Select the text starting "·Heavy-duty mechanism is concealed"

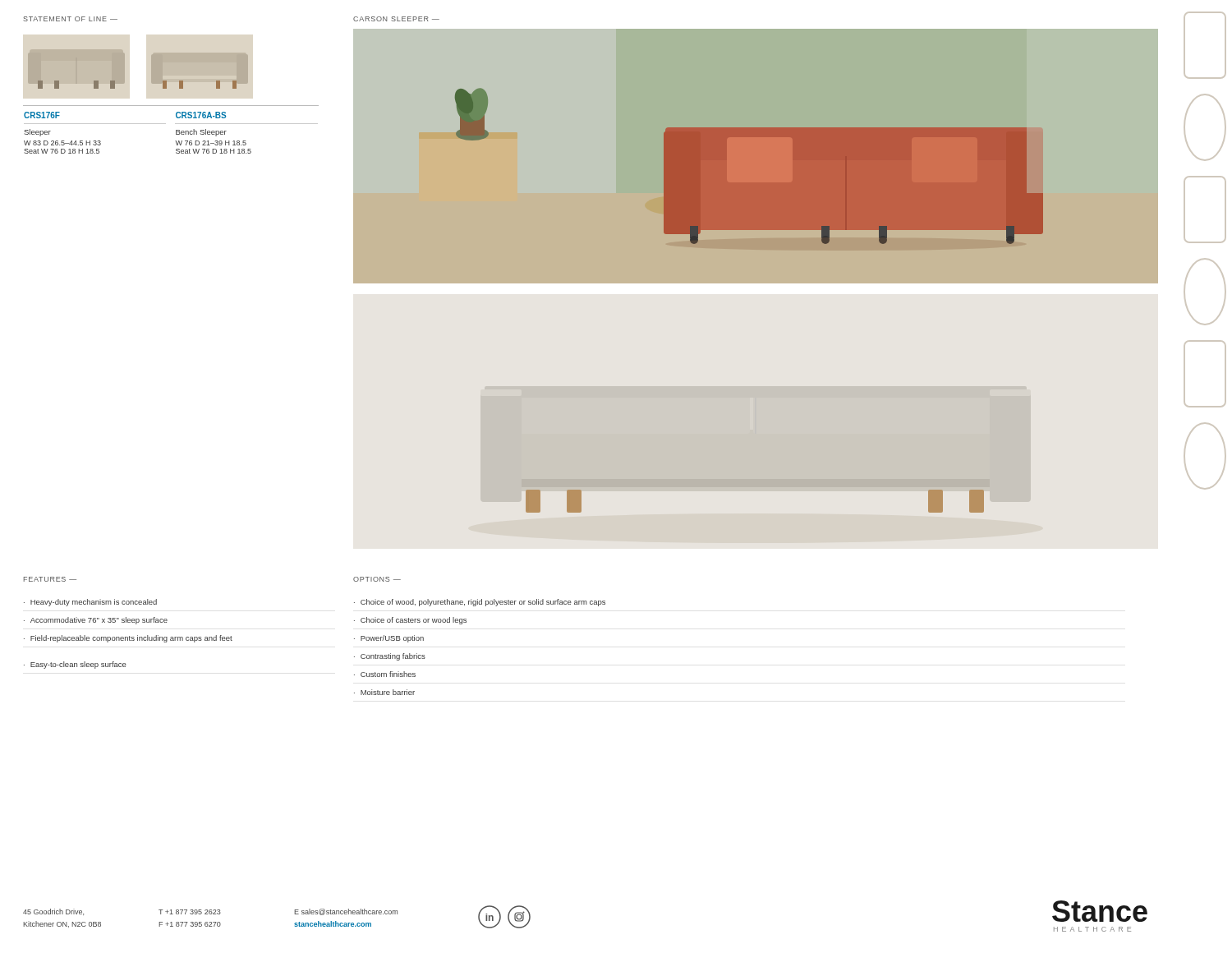click(90, 602)
